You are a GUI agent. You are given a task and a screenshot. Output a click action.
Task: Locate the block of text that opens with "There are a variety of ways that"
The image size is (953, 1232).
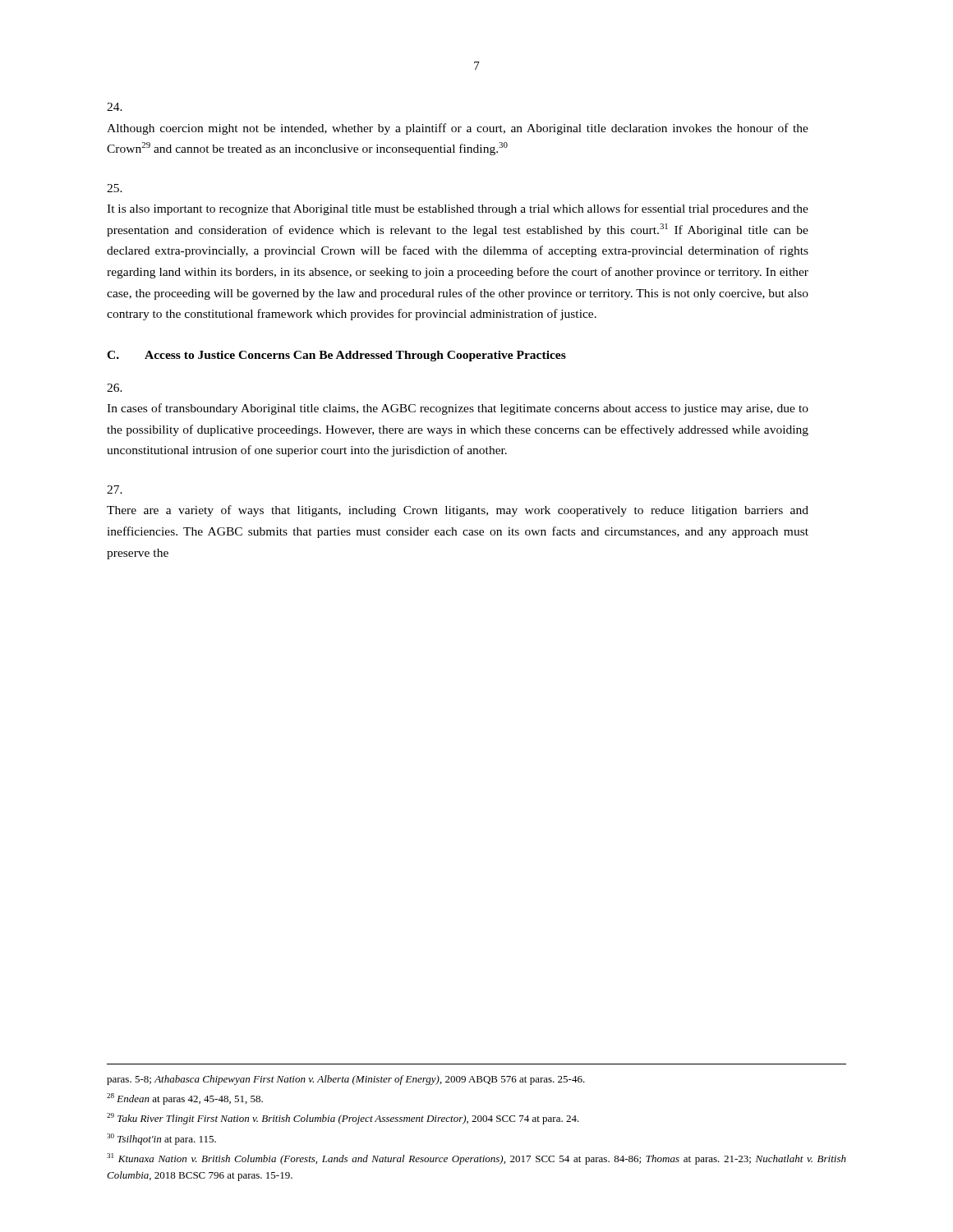458,521
